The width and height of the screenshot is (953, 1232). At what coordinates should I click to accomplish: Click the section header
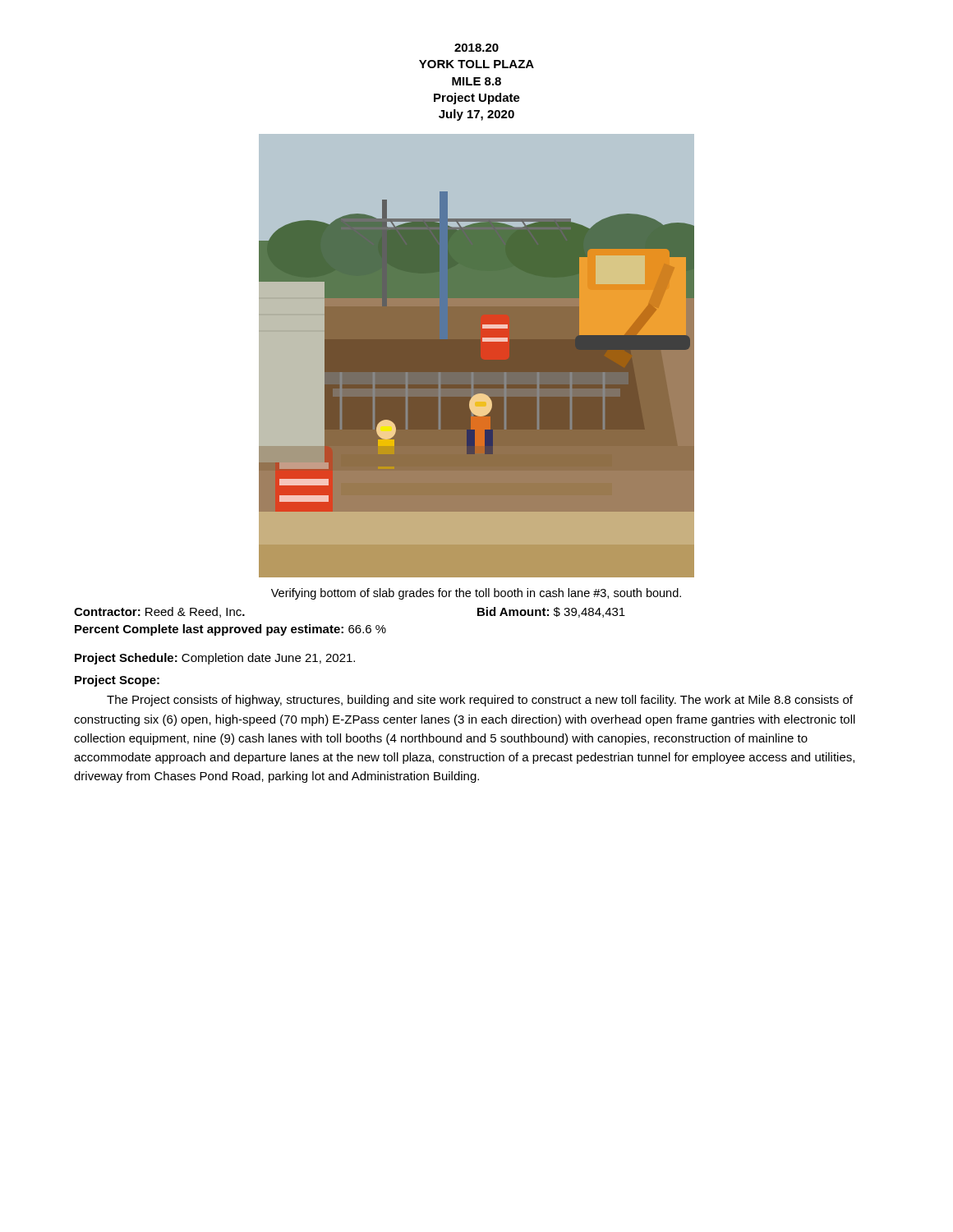(117, 680)
